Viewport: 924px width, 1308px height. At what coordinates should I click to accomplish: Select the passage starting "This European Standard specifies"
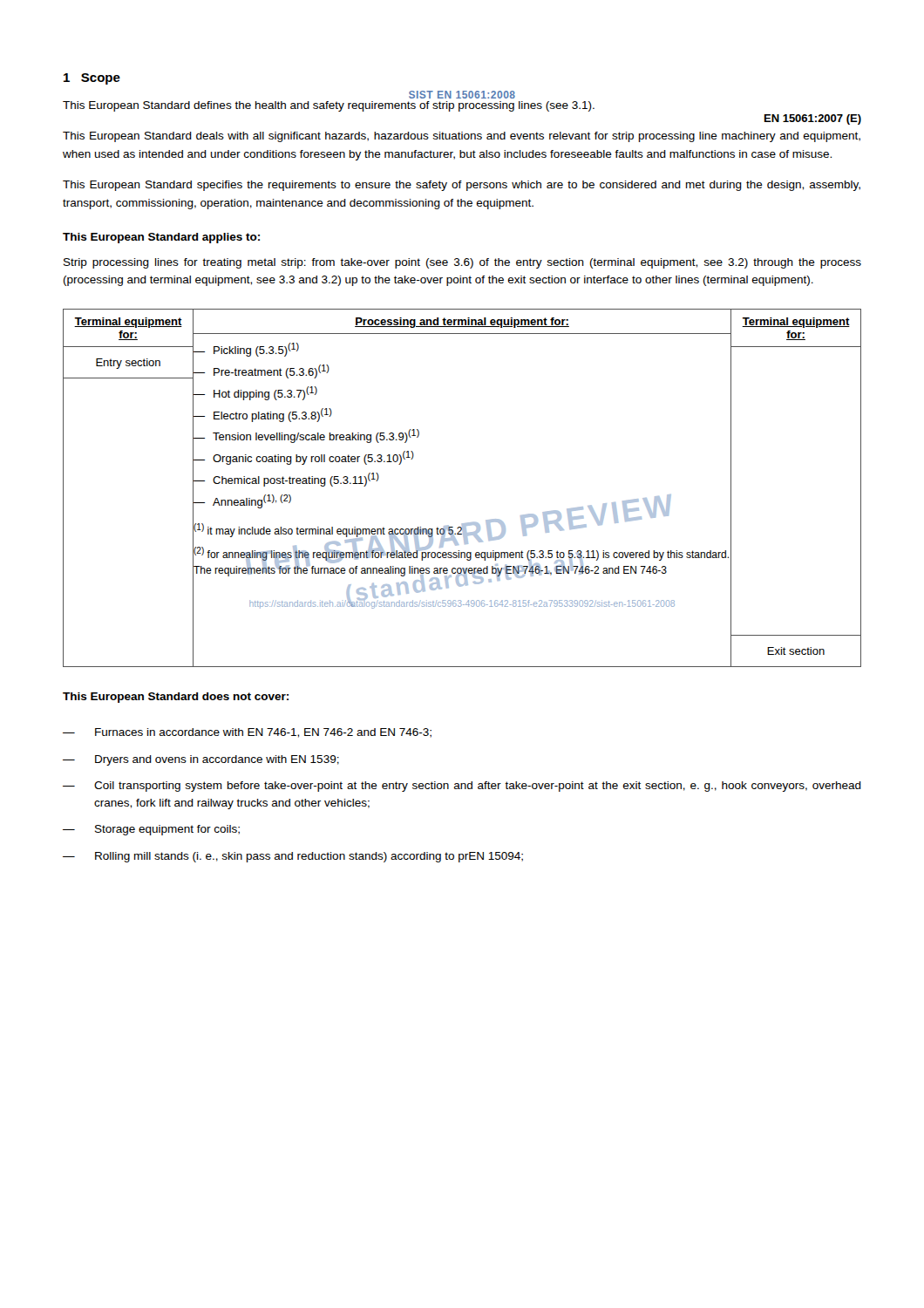462,193
